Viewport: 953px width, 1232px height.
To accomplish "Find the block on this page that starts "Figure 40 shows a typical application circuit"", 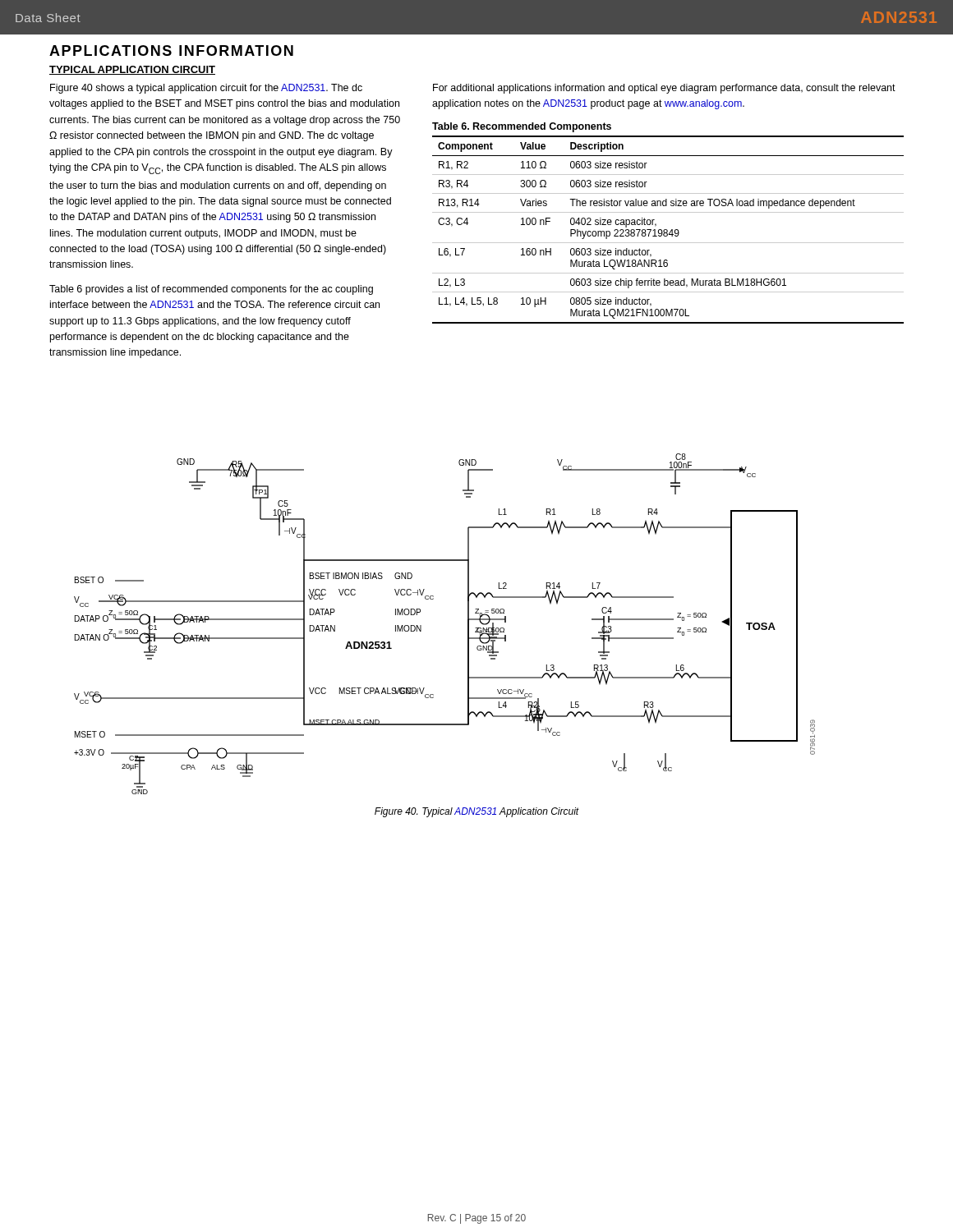I will (225, 176).
